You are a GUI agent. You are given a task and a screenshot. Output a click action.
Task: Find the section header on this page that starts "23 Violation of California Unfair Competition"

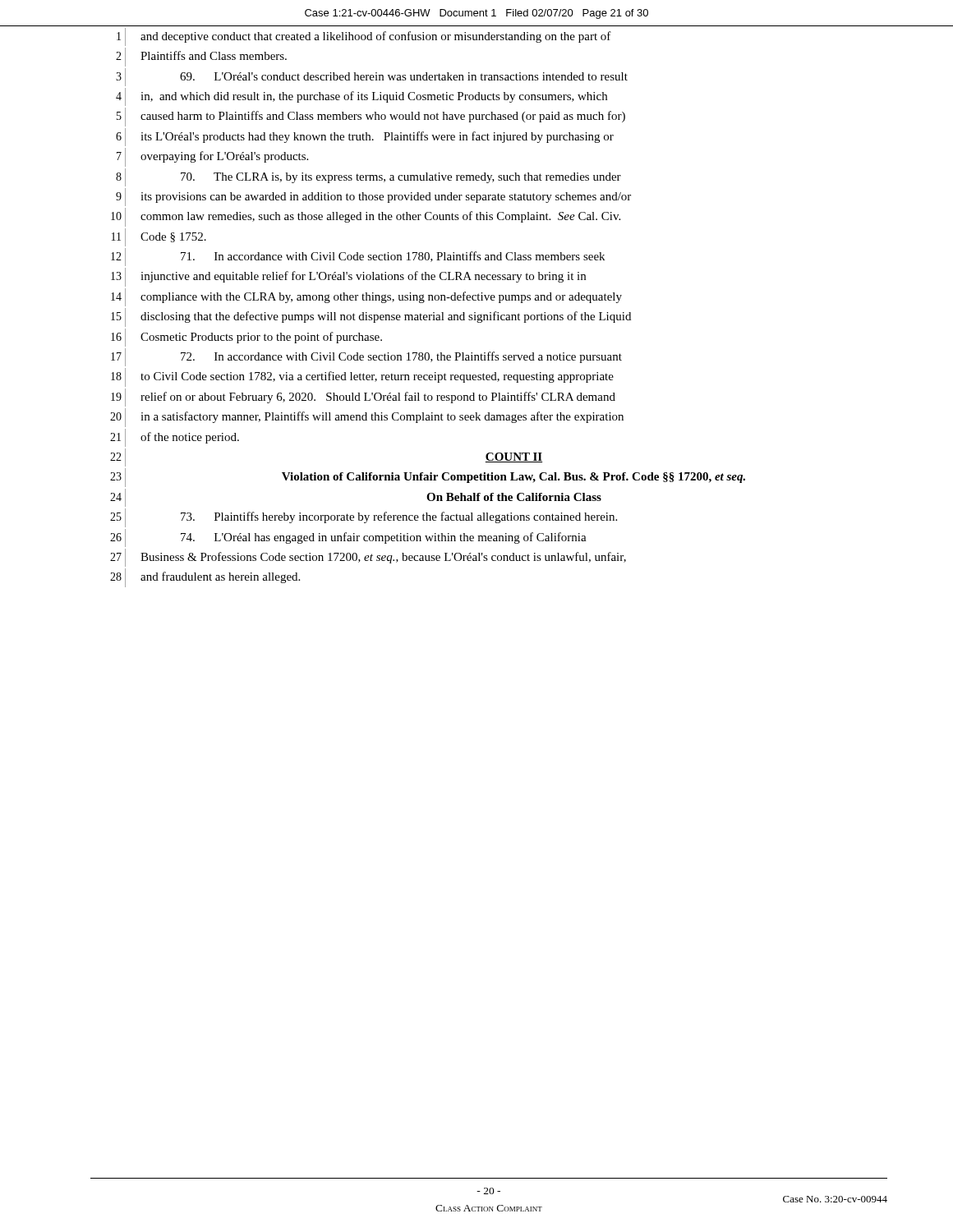pyautogui.click(x=489, y=477)
